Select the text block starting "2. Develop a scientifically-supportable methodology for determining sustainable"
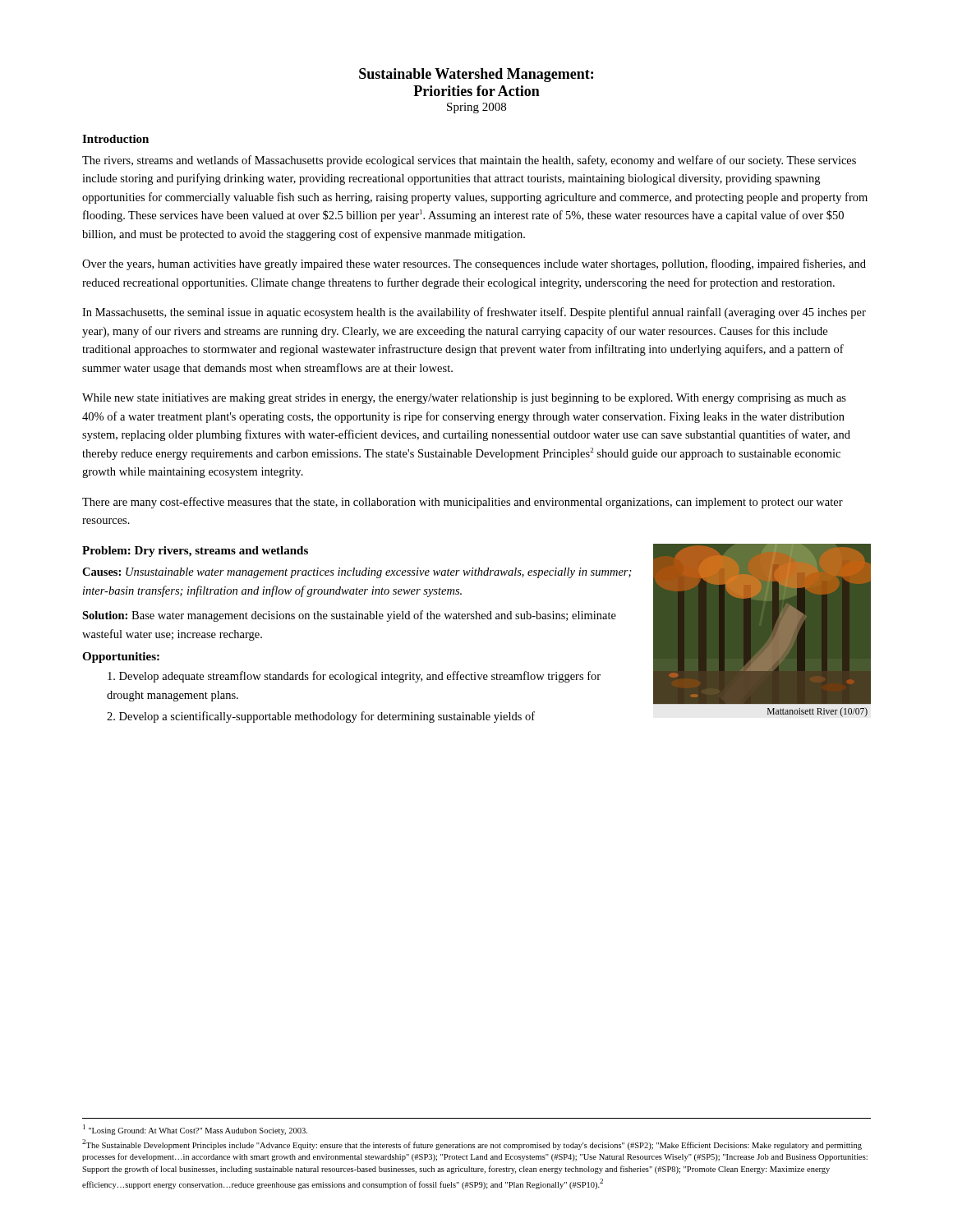953x1232 pixels. (x=321, y=716)
